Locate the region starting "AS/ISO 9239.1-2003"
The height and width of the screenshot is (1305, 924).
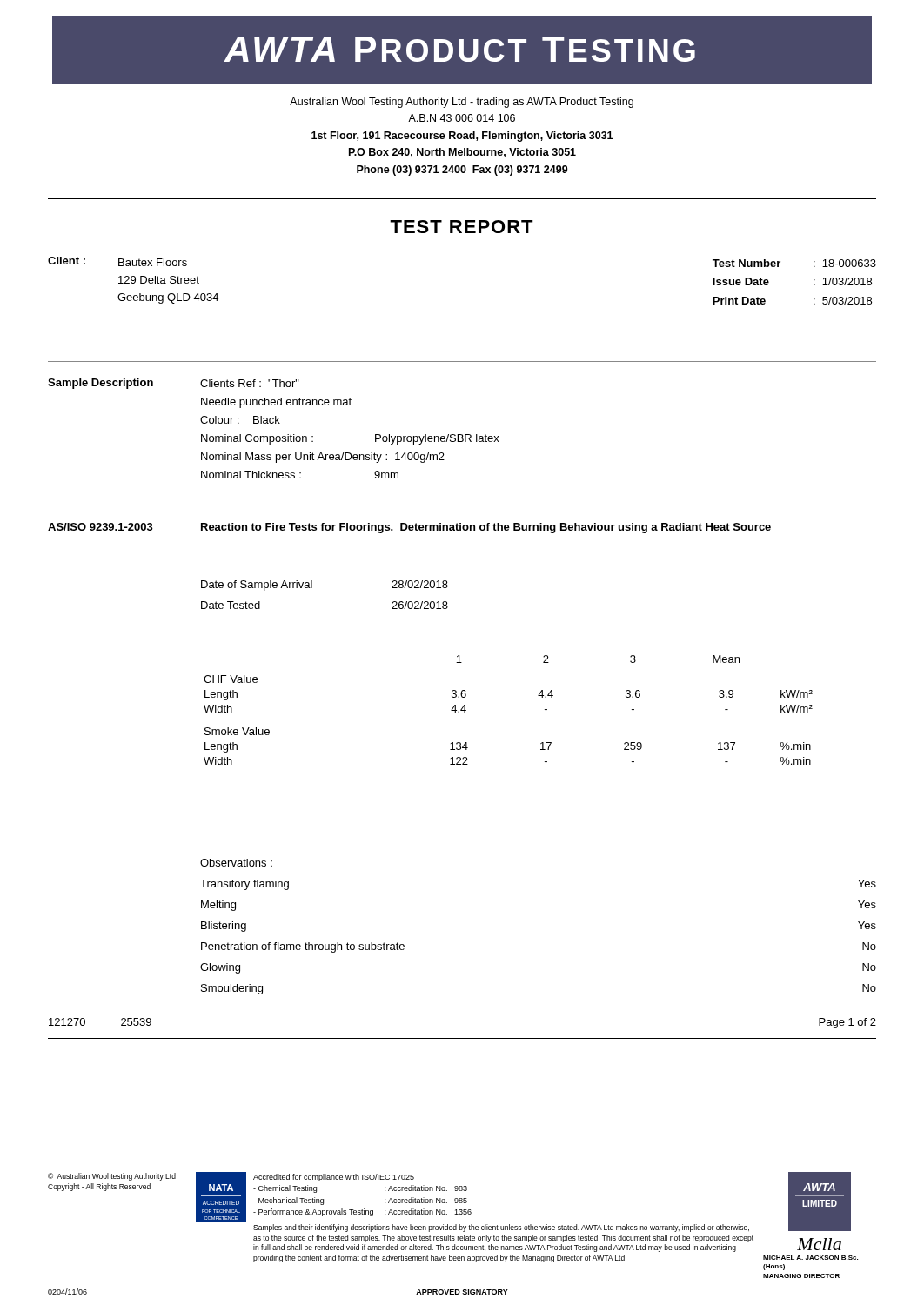(x=100, y=527)
